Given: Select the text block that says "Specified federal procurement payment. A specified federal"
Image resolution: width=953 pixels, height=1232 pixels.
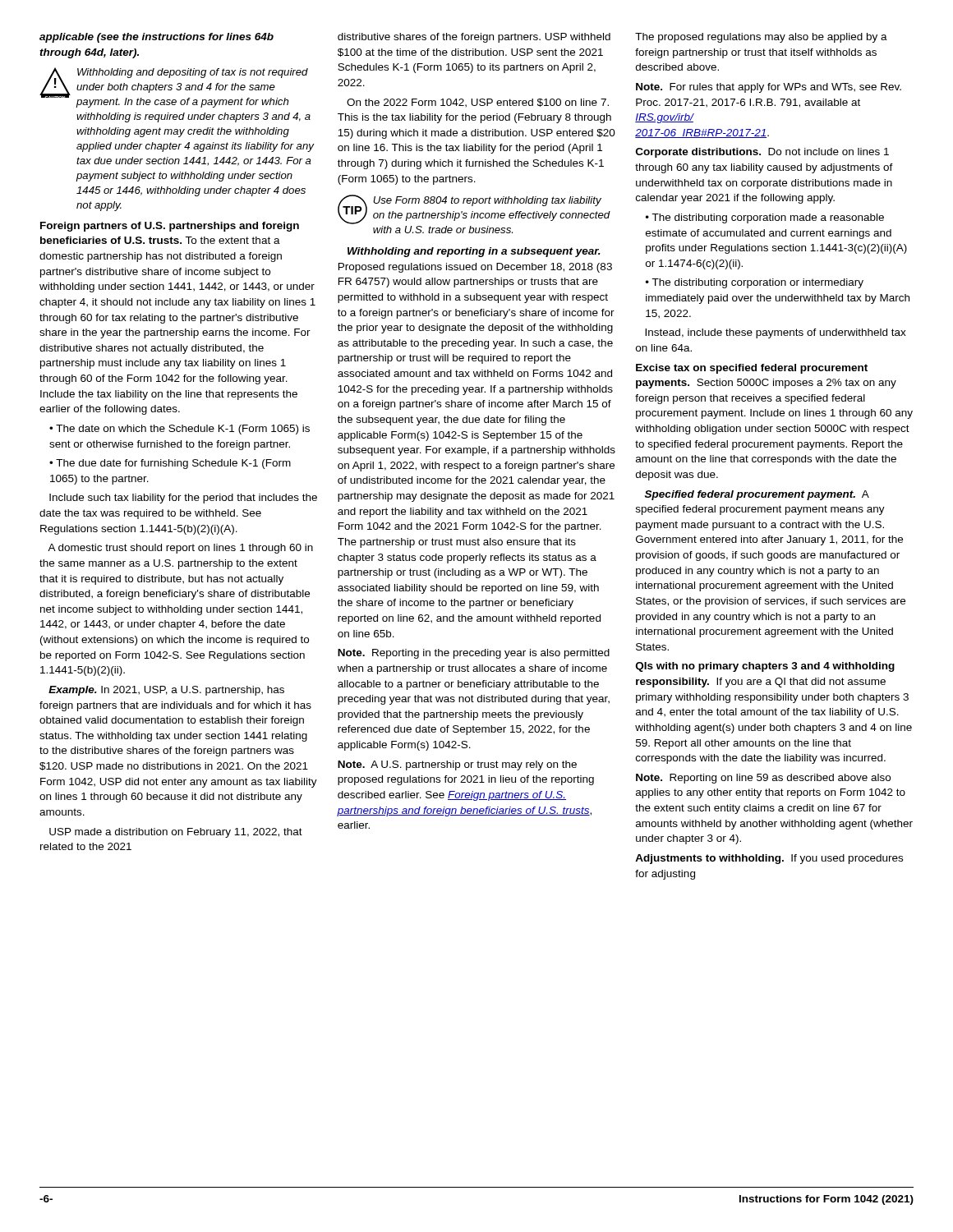Looking at the screenshot, I should tap(774, 571).
